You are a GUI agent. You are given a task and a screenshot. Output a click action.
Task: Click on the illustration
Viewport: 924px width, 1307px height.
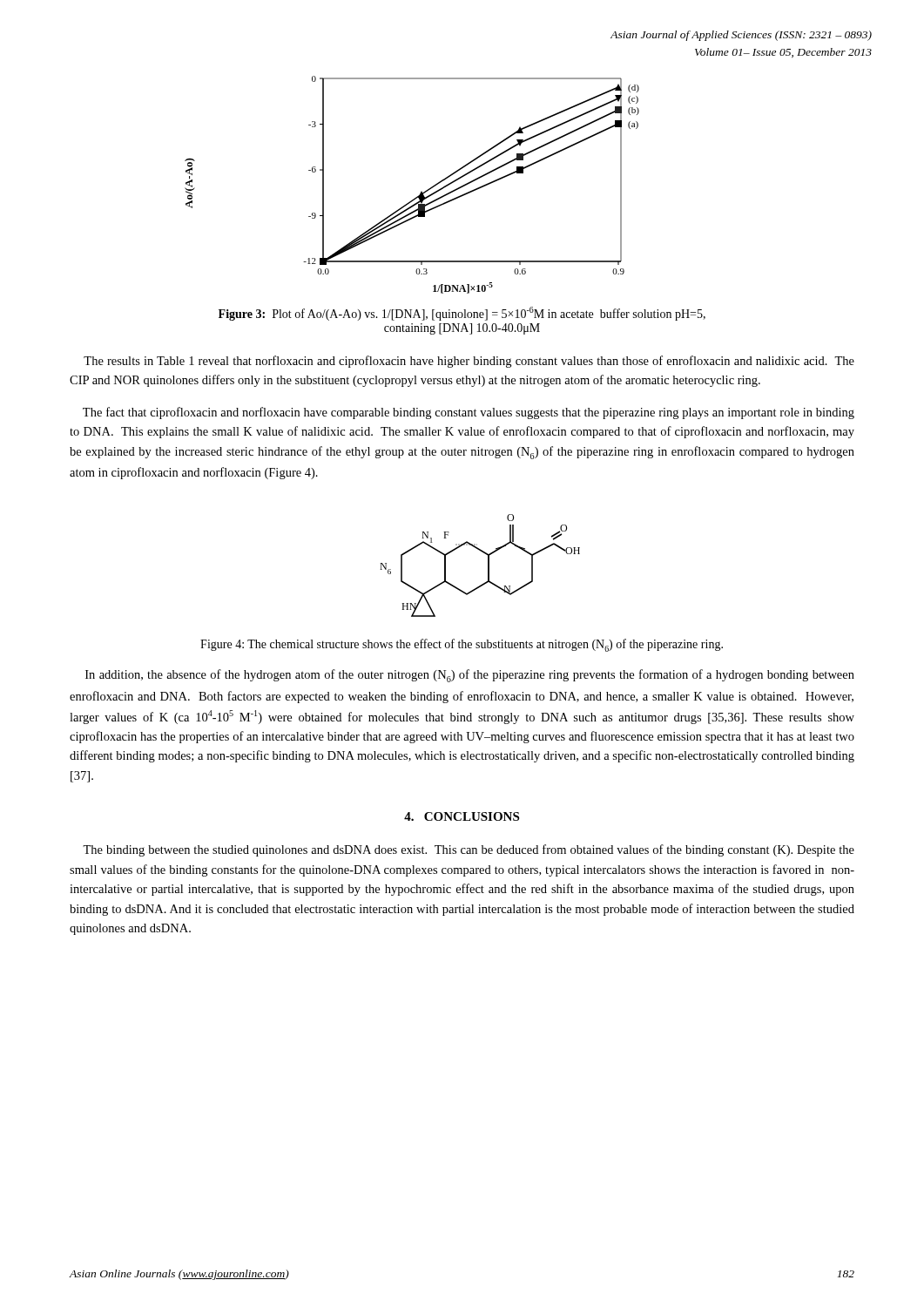[x=462, y=565]
